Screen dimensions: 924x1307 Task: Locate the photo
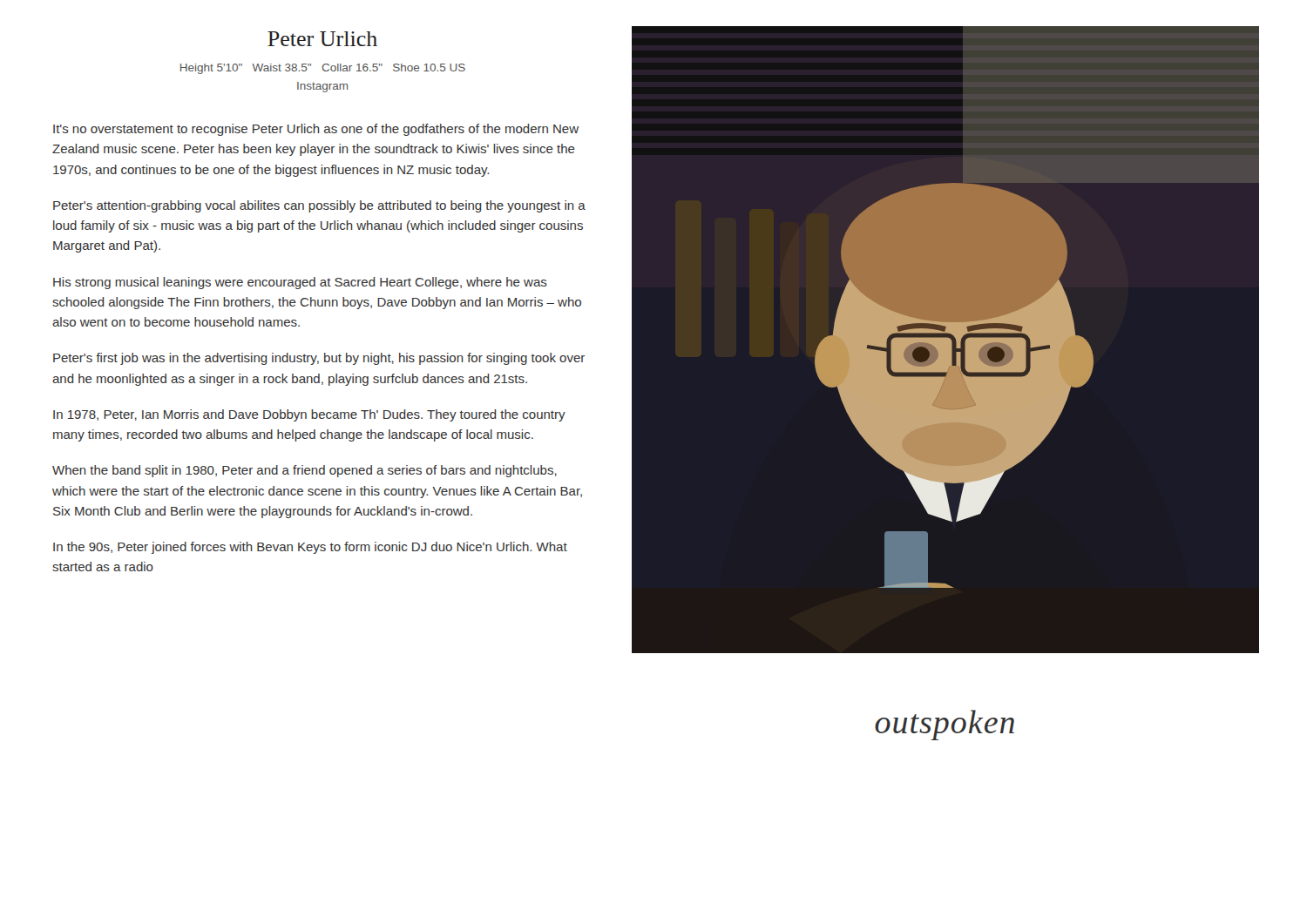coord(945,340)
